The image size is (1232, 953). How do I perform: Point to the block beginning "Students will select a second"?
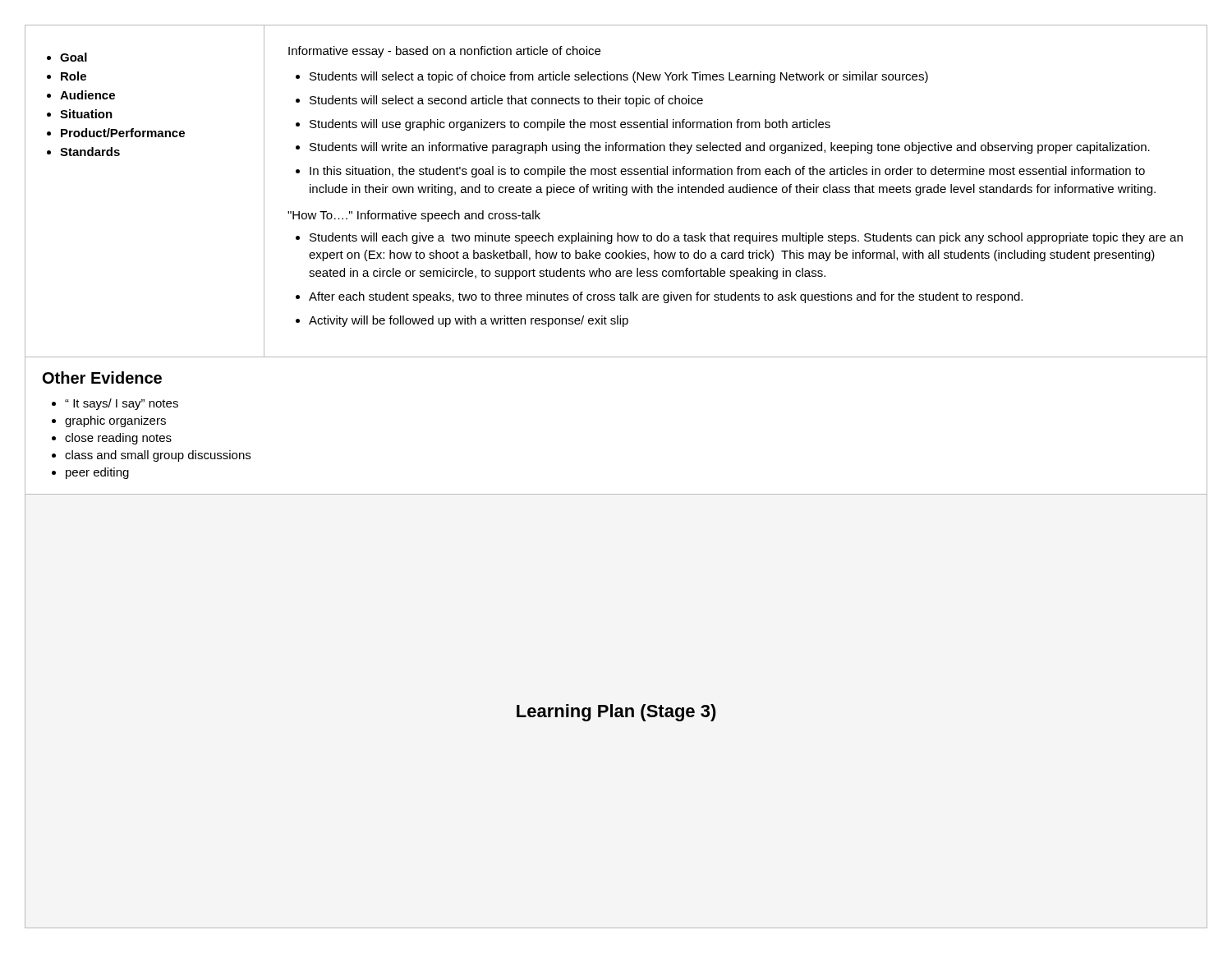coord(506,101)
